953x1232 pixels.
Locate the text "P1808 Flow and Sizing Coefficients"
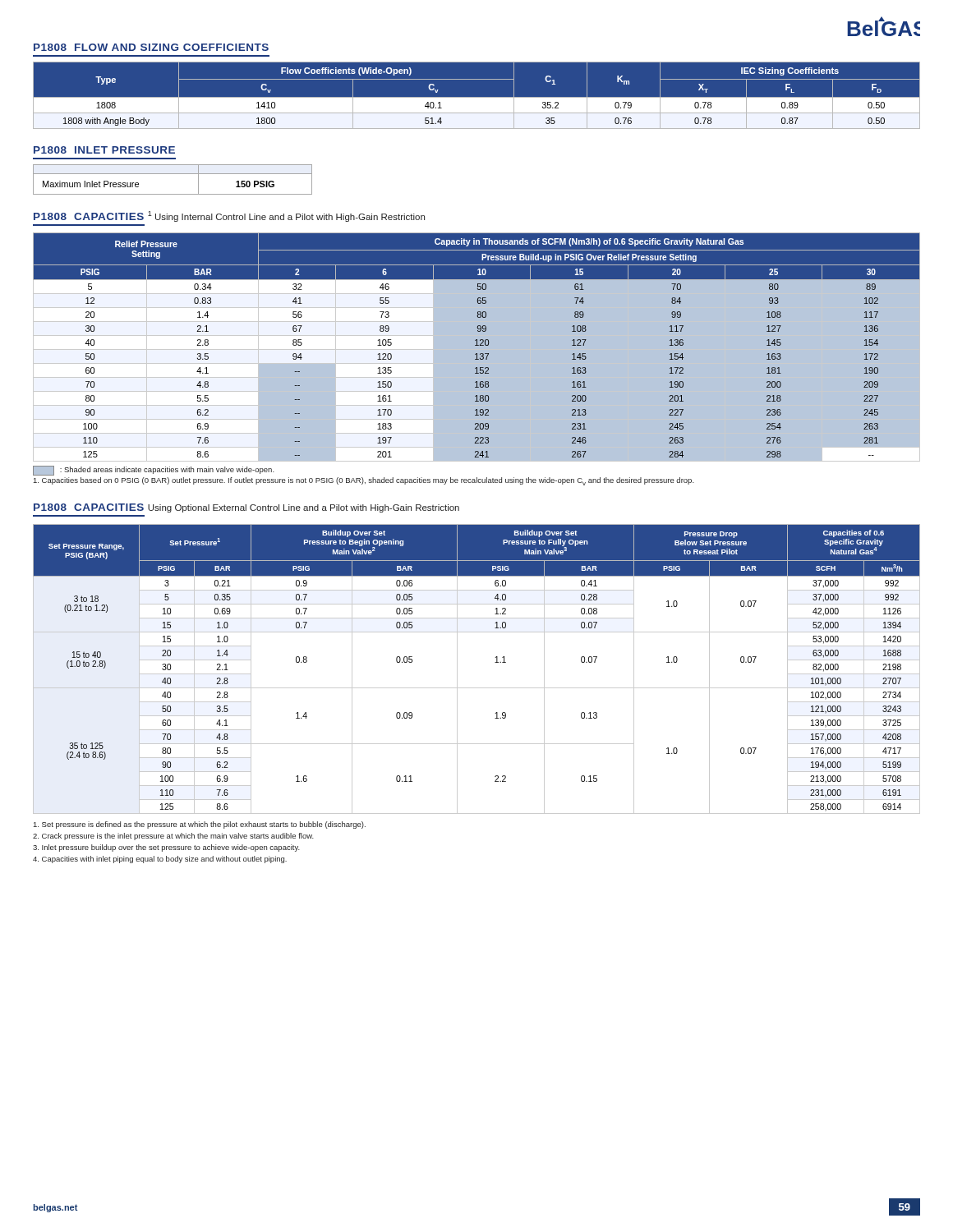[x=151, y=49]
